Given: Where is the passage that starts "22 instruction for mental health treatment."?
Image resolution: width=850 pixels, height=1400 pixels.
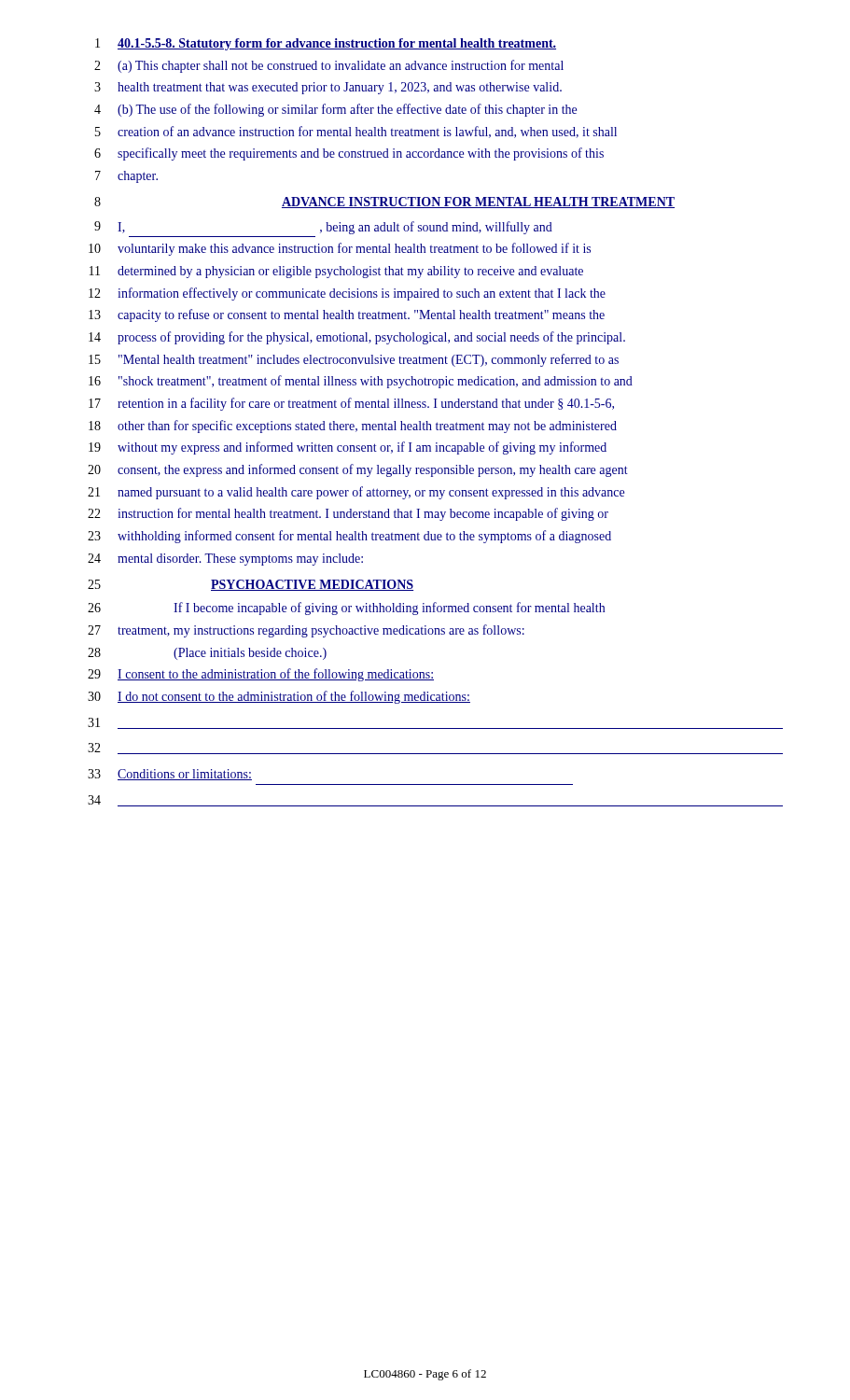Looking at the screenshot, I should [x=425, y=515].
